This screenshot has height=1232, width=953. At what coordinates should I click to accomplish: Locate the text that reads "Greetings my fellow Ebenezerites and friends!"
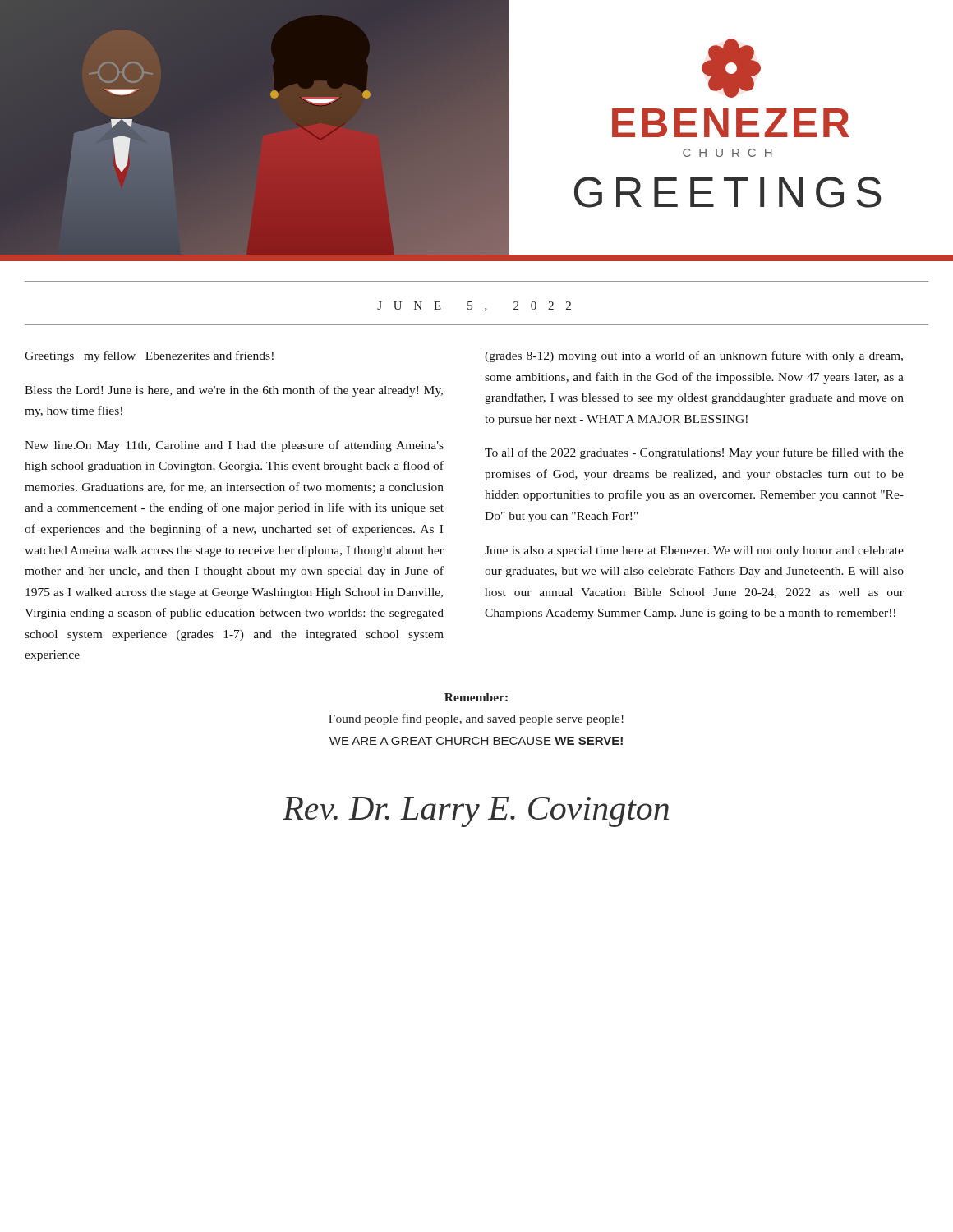pyautogui.click(x=234, y=355)
